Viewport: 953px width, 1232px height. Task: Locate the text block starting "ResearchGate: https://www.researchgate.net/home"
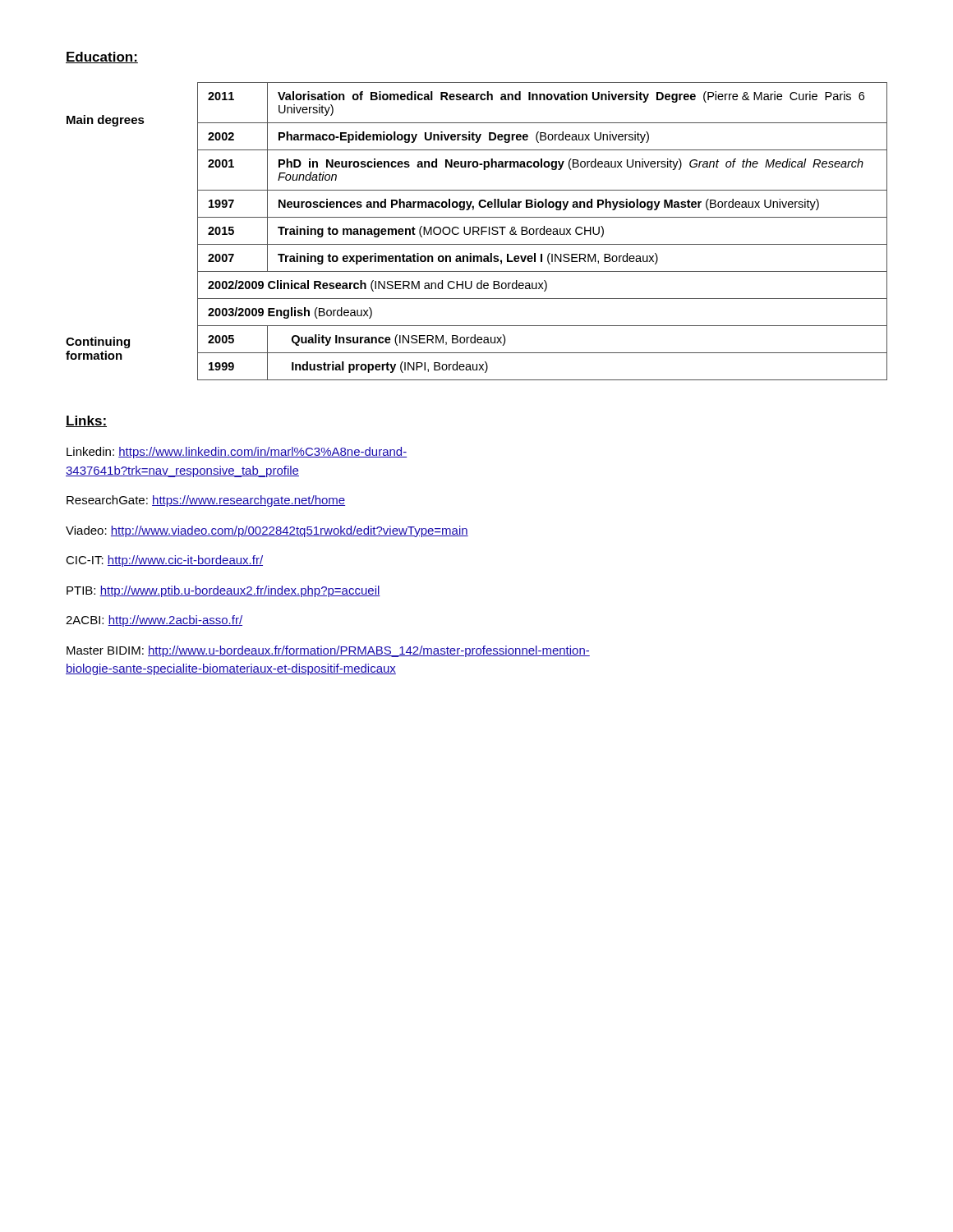(x=205, y=500)
